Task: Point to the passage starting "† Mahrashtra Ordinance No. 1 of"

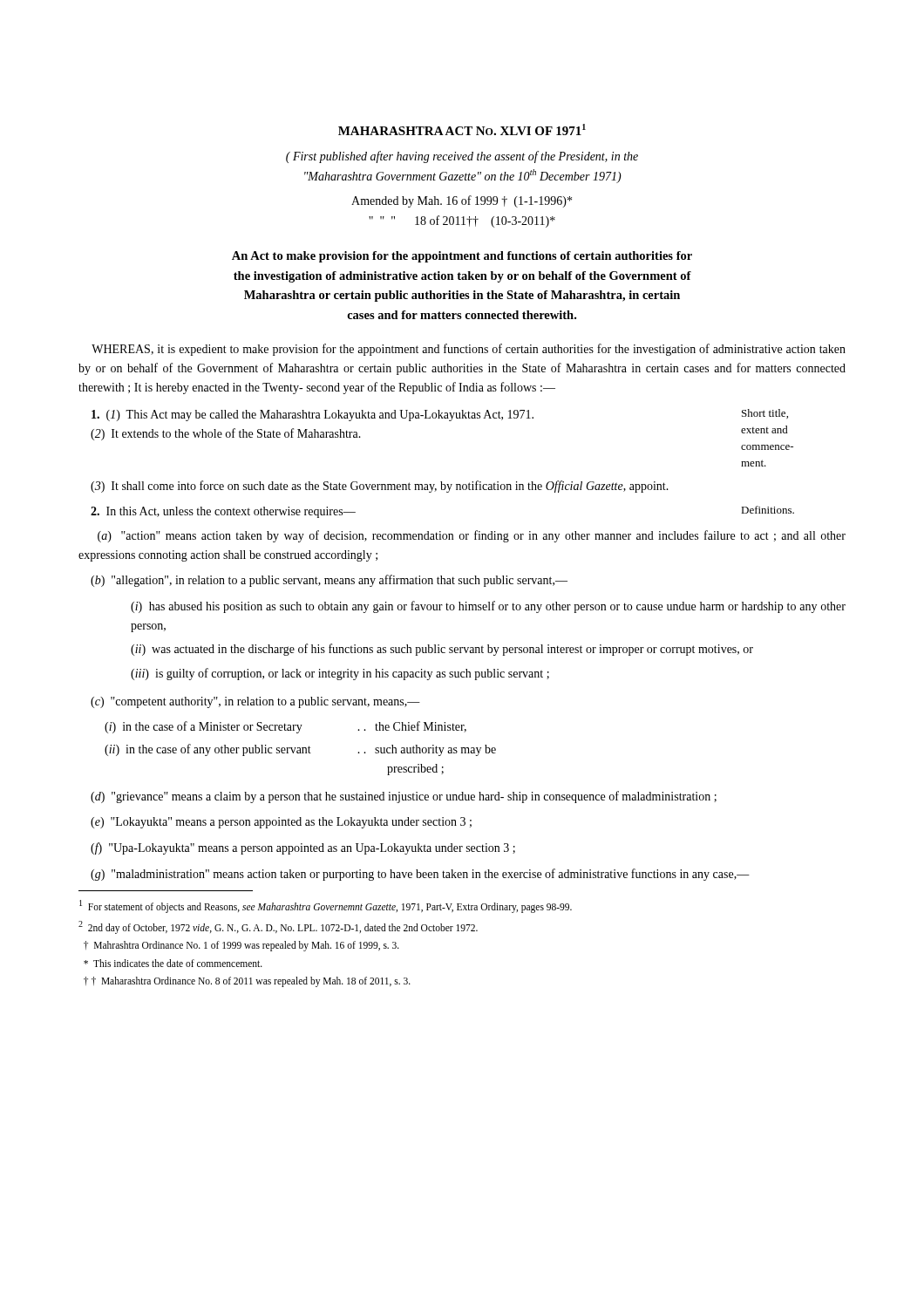Action: [239, 946]
